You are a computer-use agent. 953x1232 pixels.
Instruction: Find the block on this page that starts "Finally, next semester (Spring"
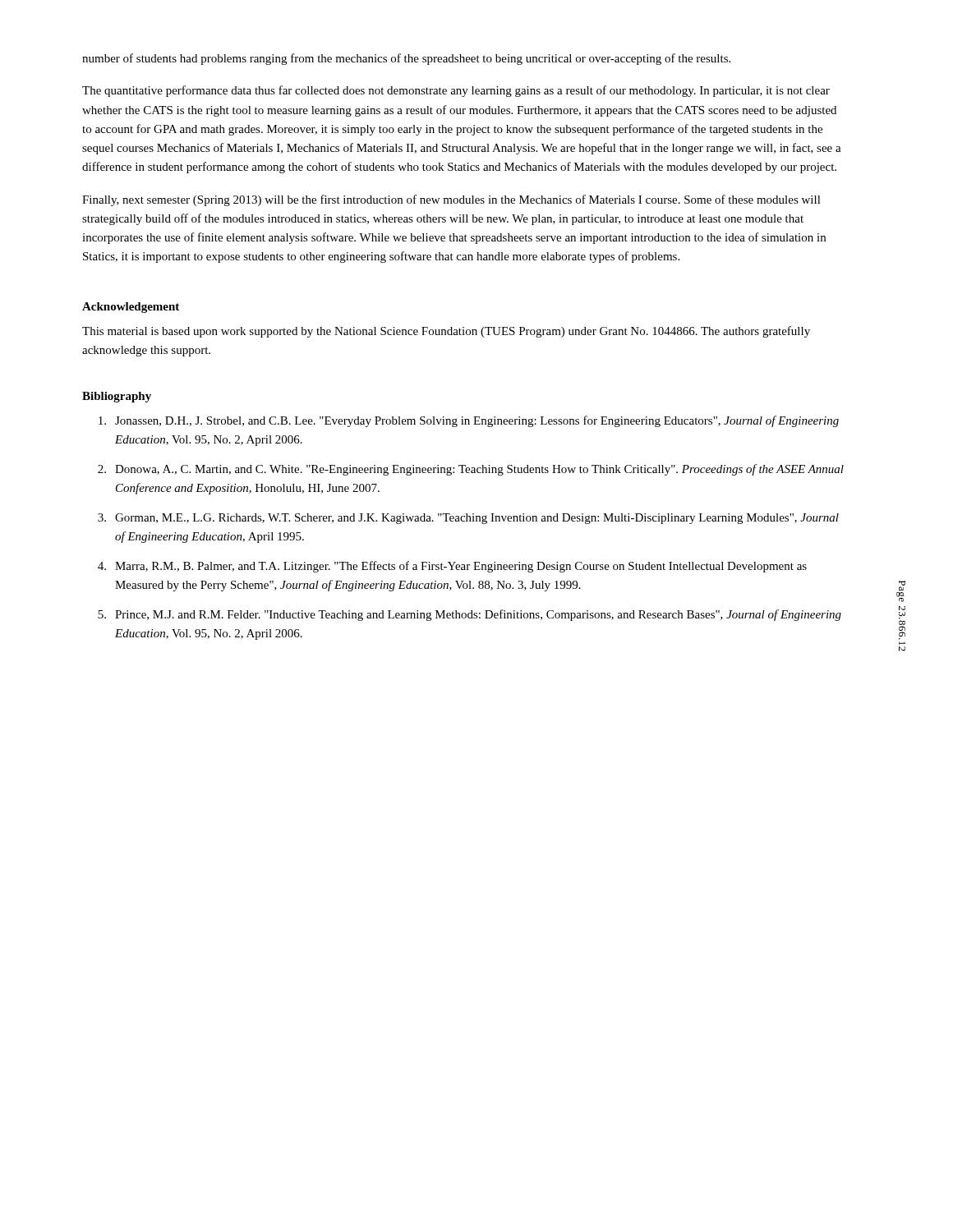point(454,228)
